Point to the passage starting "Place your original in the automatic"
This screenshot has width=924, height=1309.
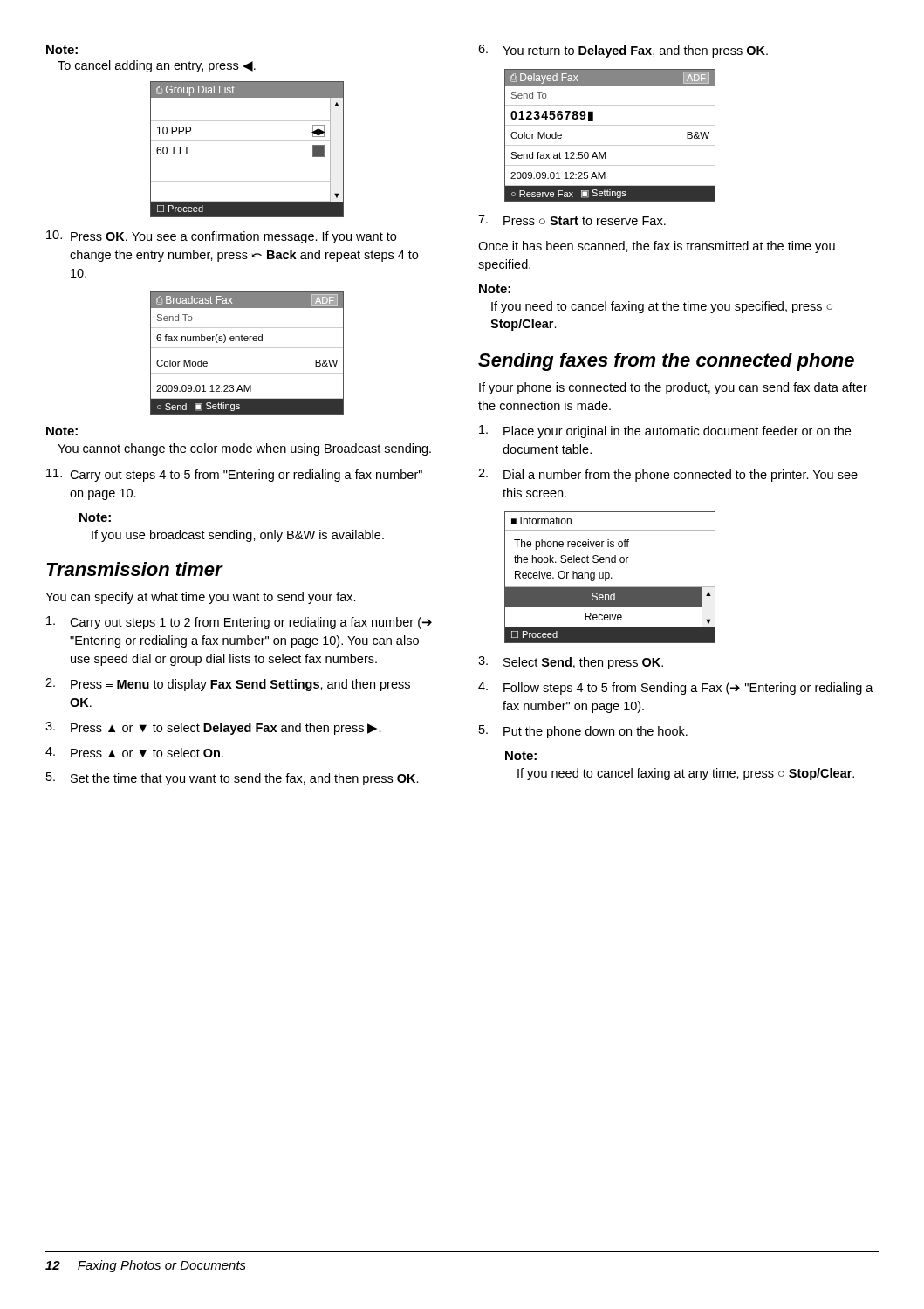pos(677,441)
